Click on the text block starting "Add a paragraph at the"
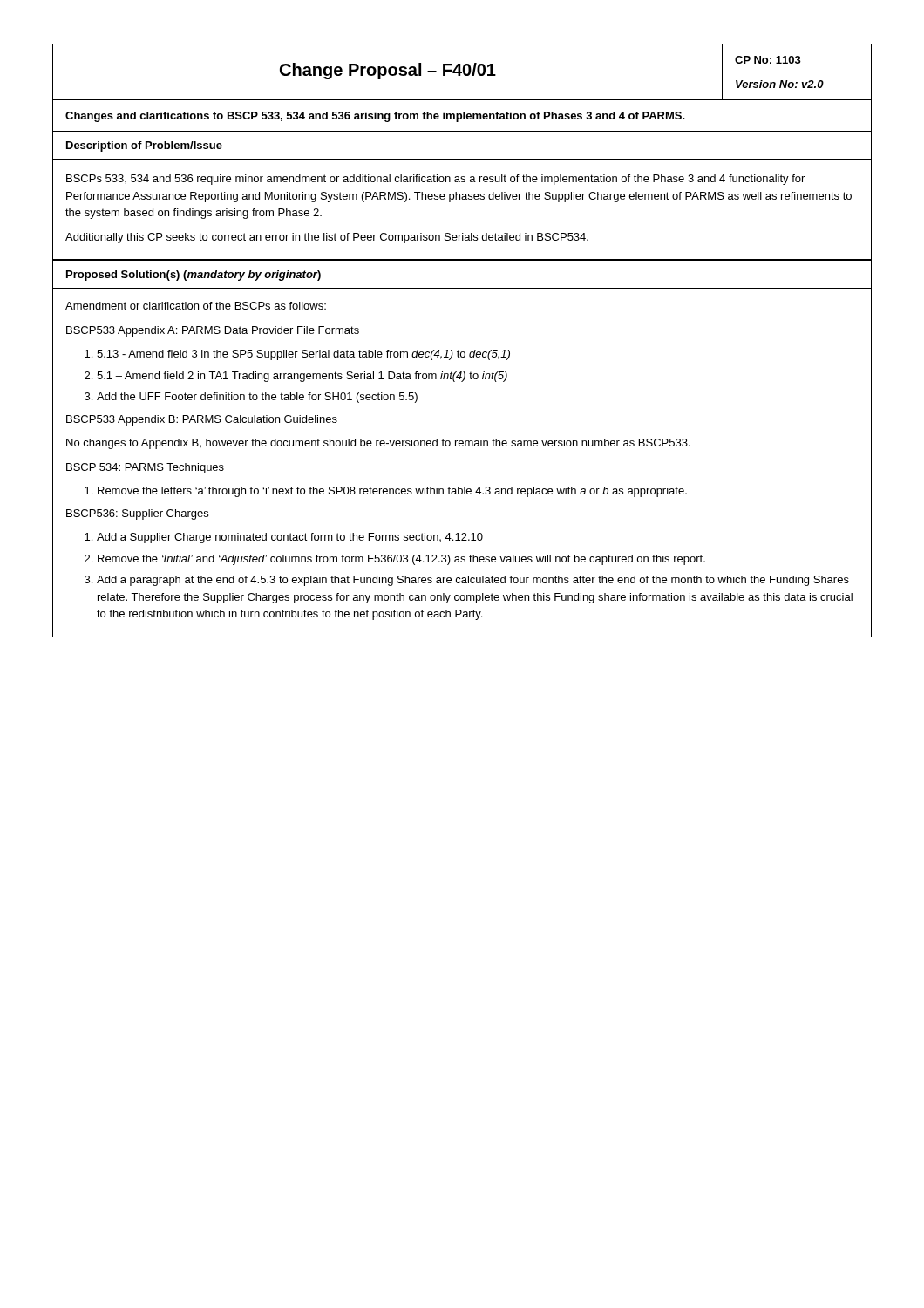This screenshot has height=1308, width=924. (475, 596)
